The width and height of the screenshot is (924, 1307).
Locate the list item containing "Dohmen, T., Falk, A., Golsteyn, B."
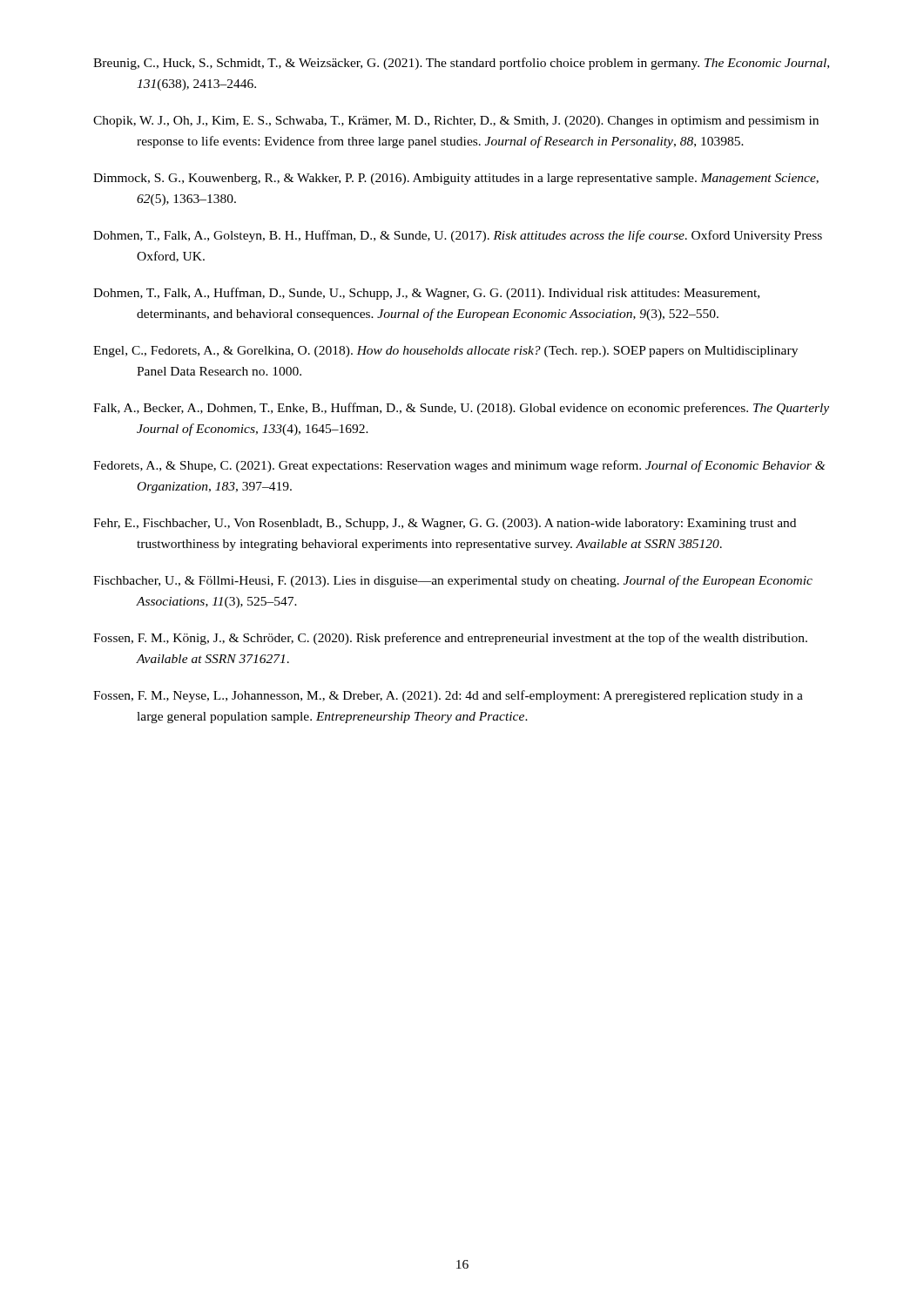coord(458,245)
